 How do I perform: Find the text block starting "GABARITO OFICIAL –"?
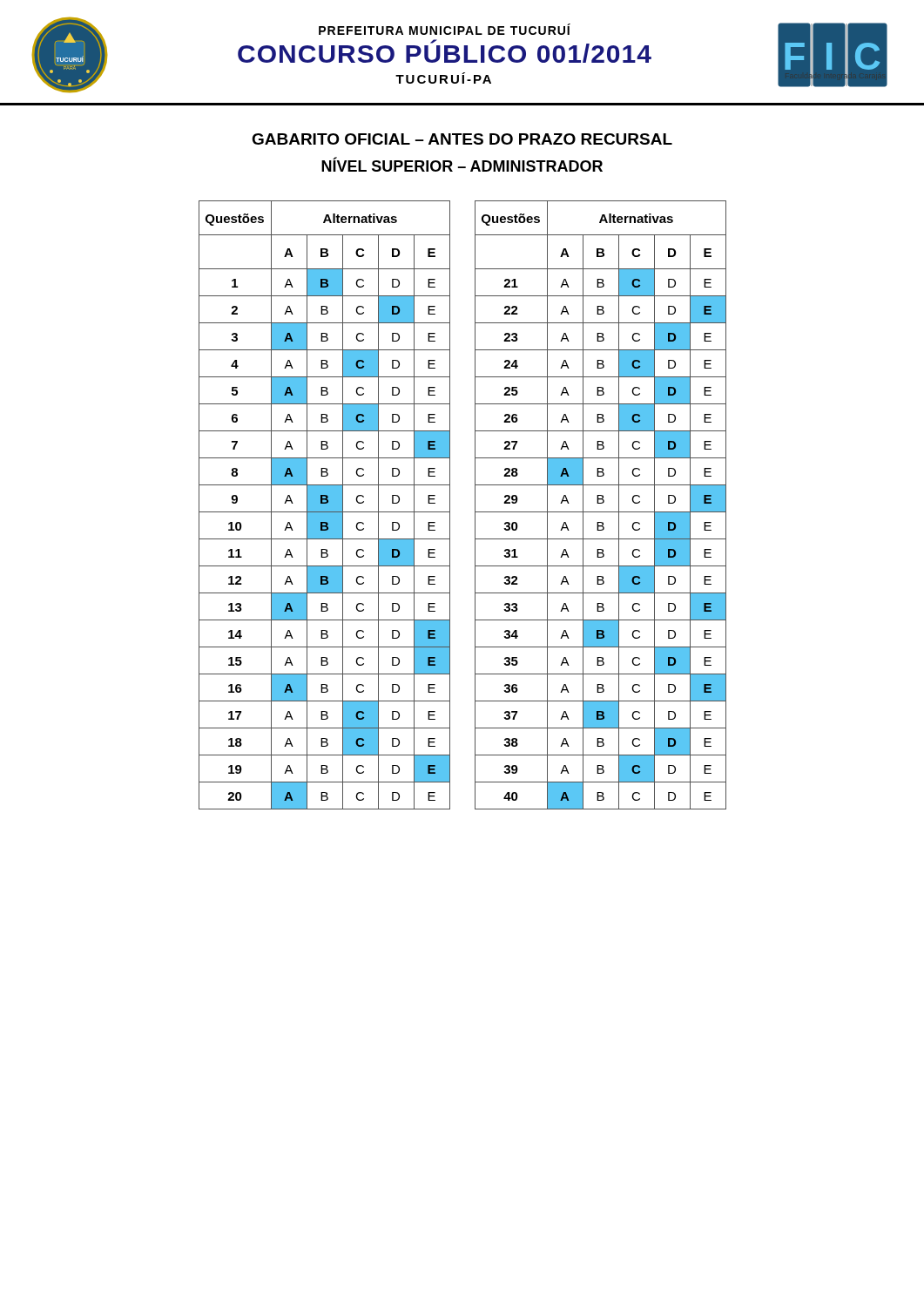(x=462, y=139)
